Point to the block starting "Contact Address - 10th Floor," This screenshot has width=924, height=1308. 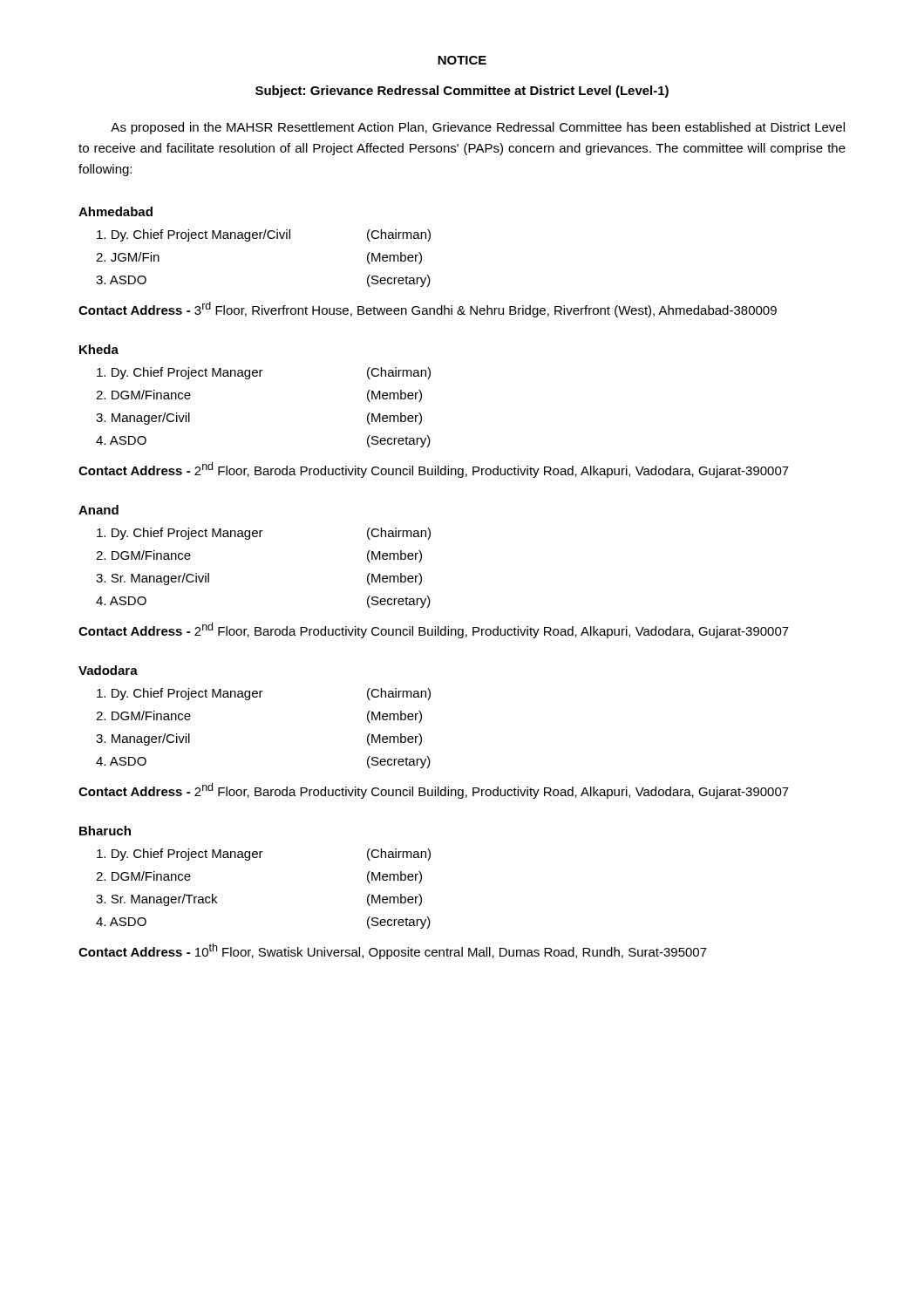tap(393, 950)
